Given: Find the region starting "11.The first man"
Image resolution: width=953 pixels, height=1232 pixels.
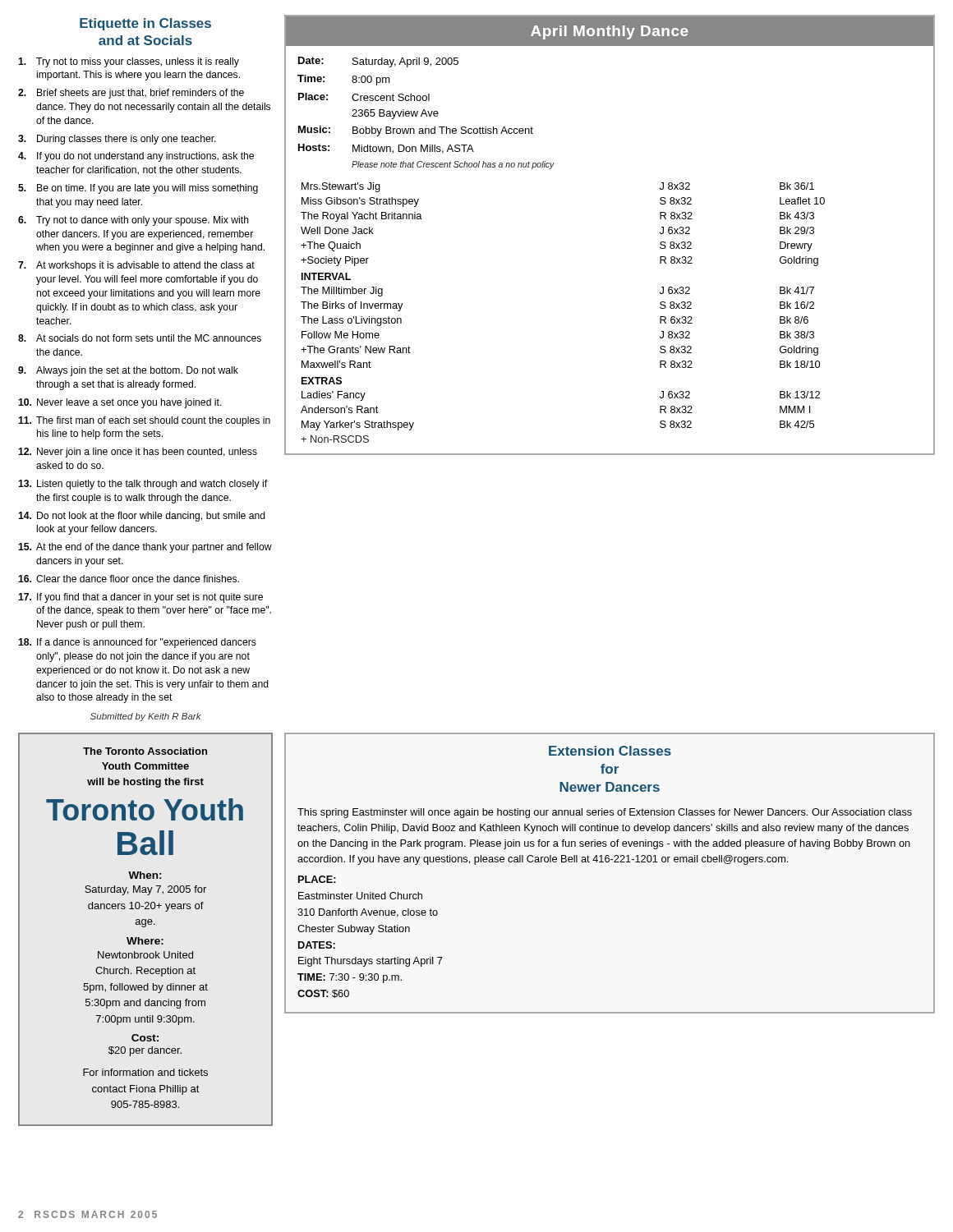Looking at the screenshot, I should click(145, 427).
